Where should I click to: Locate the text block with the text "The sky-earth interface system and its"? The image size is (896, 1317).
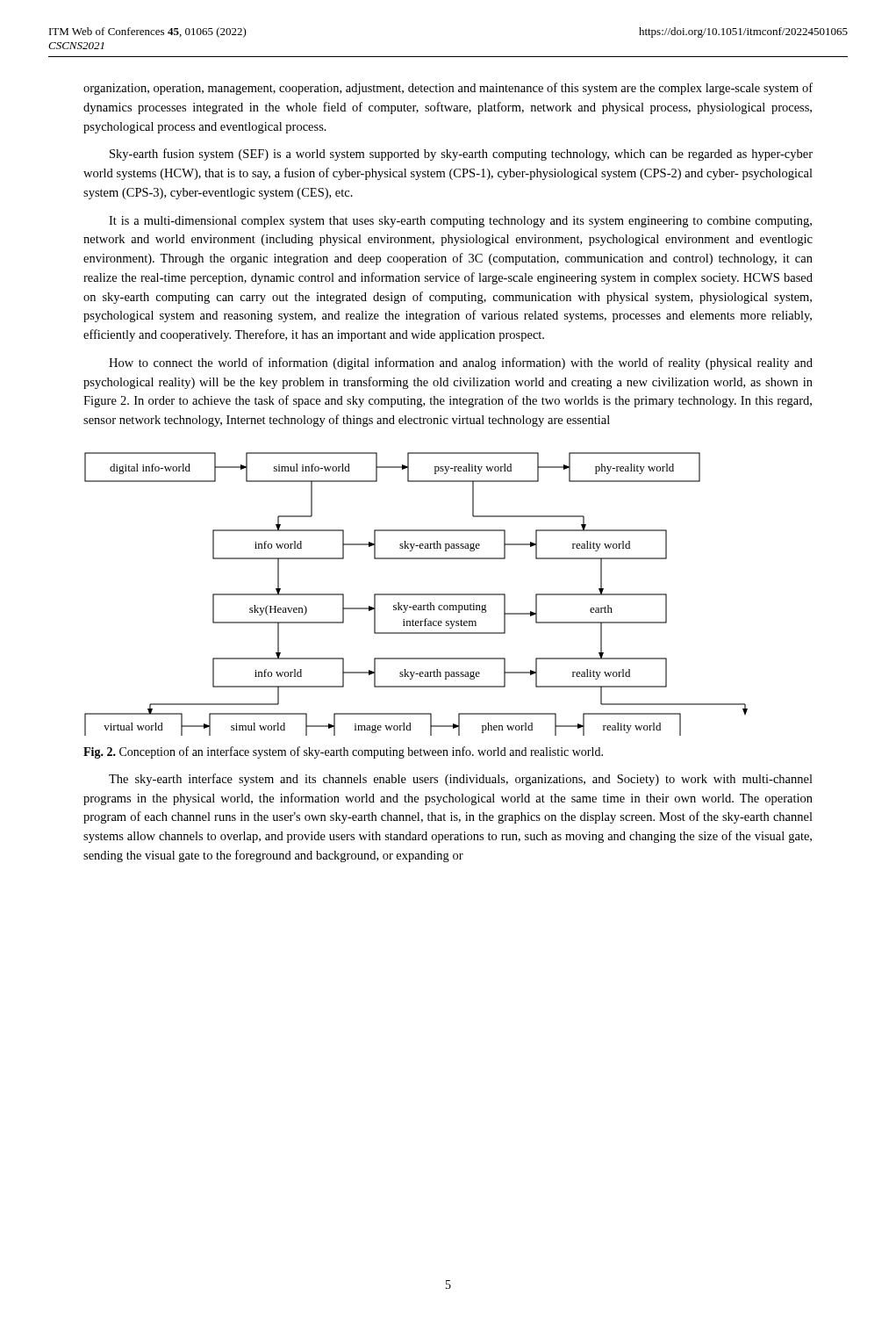pos(448,818)
